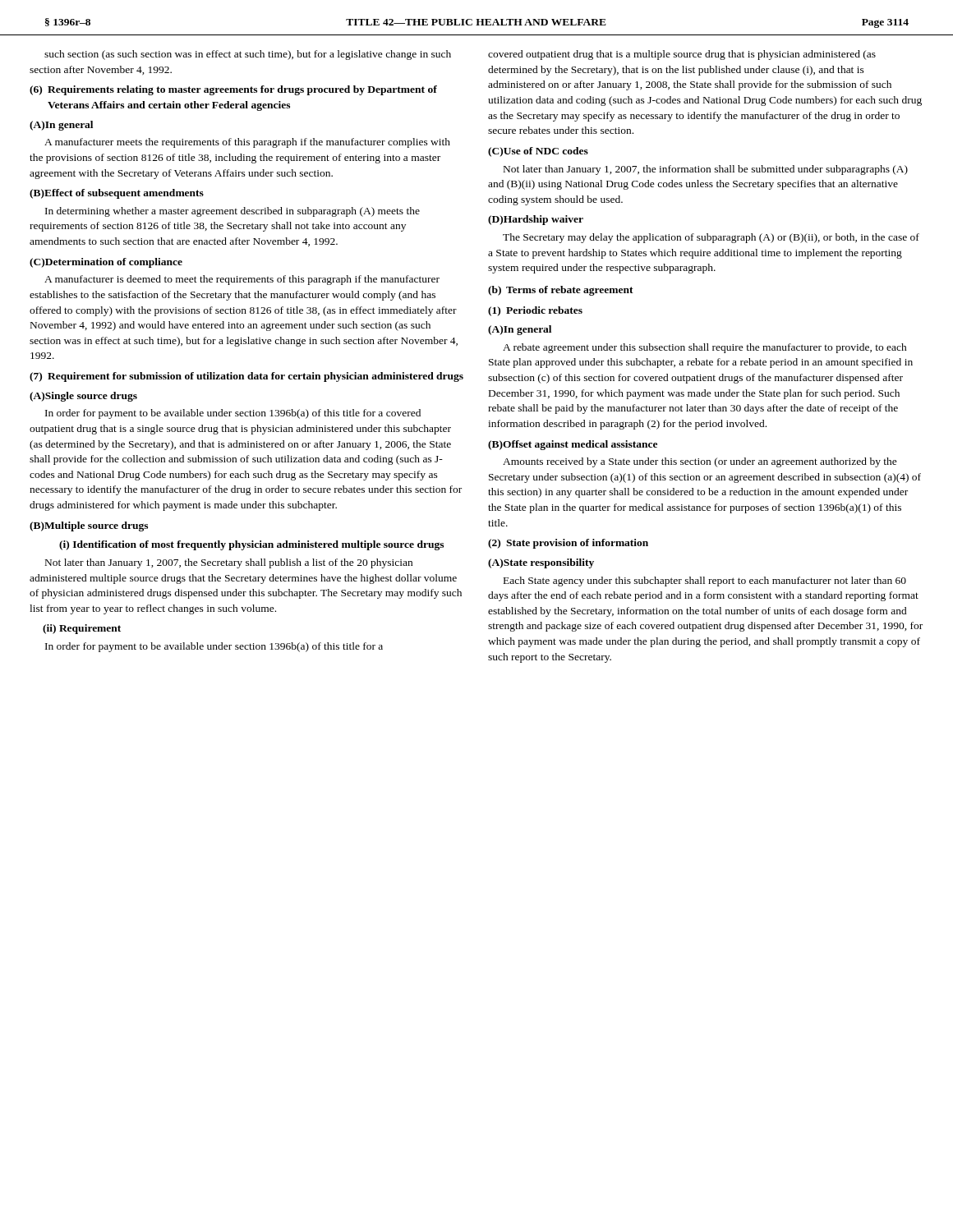Click on the text starting "A manufacturer is"
This screenshot has height=1232, width=953.
coord(247,318)
